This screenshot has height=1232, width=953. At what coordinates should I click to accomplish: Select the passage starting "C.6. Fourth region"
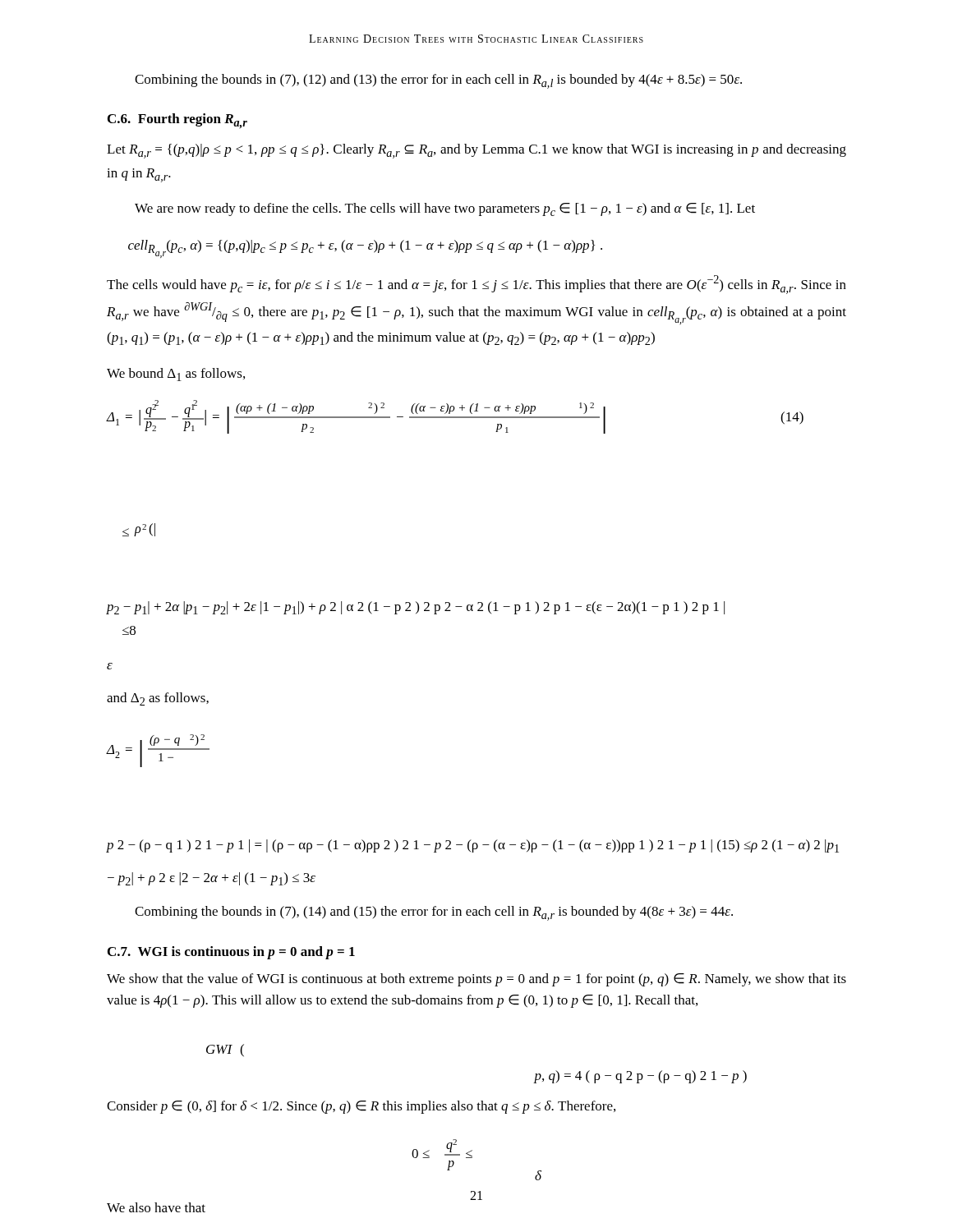click(177, 120)
